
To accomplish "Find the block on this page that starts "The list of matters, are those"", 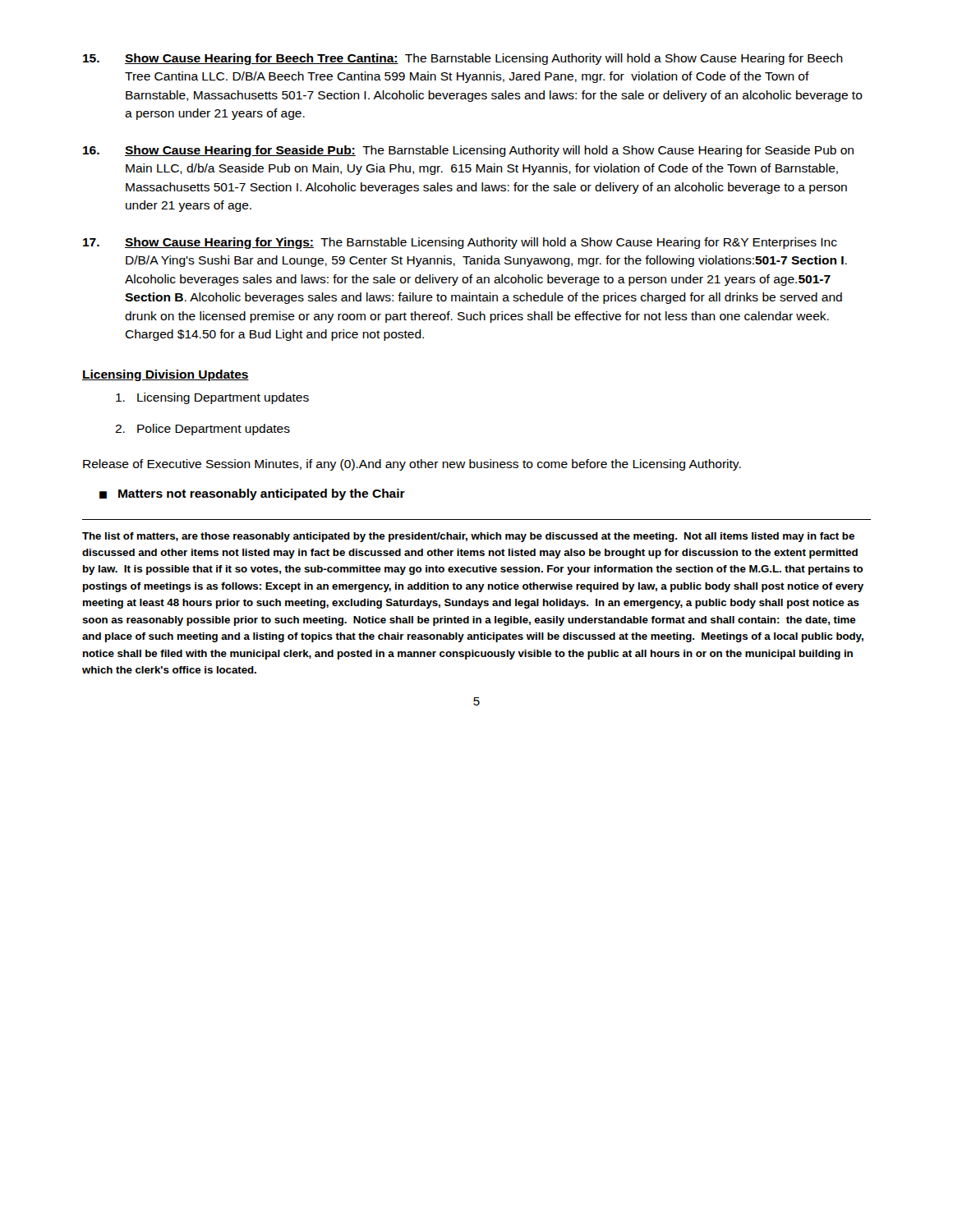I will pos(473,603).
